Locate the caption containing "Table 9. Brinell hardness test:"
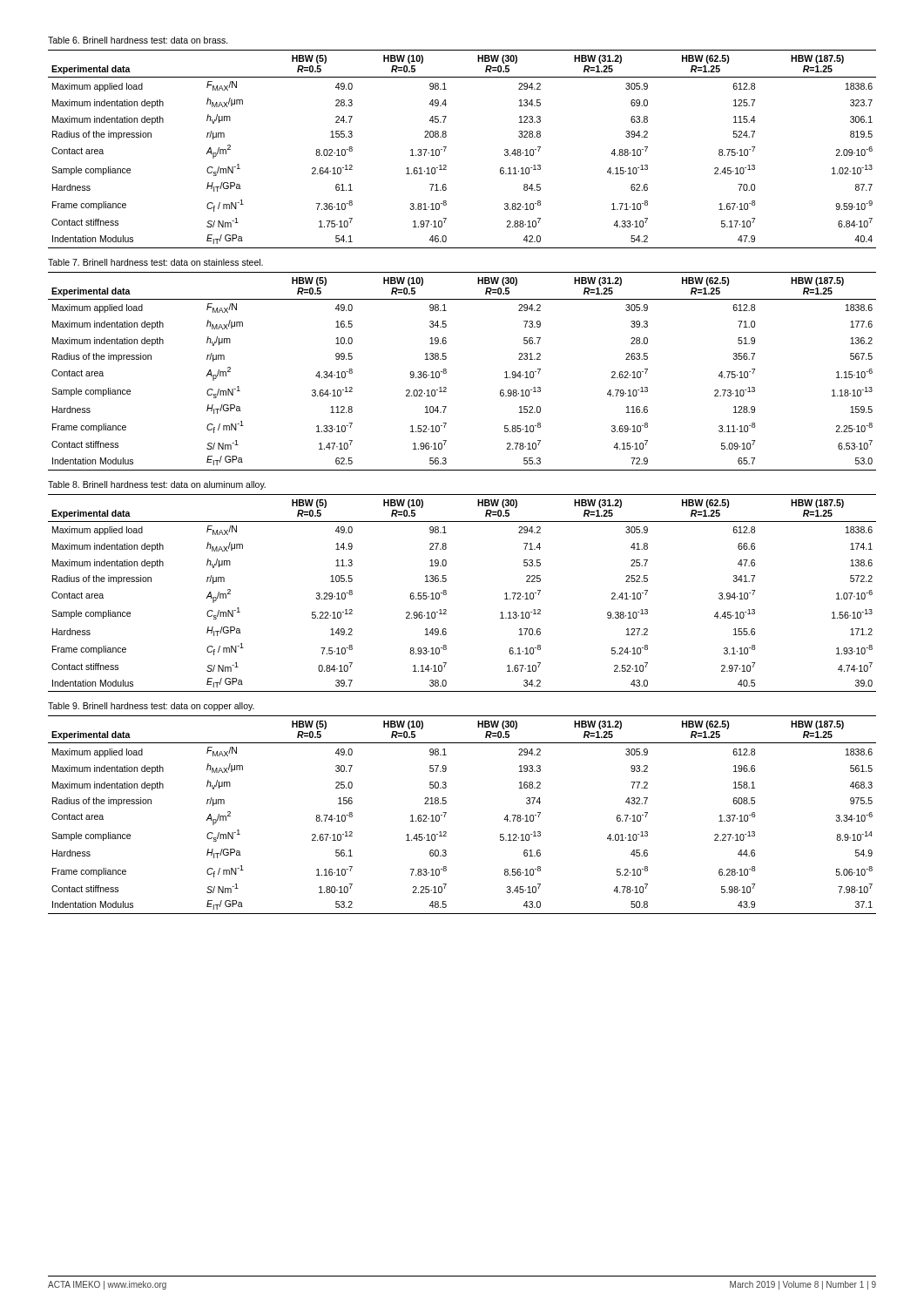Image resolution: width=924 pixels, height=1307 pixels. (x=151, y=706)
